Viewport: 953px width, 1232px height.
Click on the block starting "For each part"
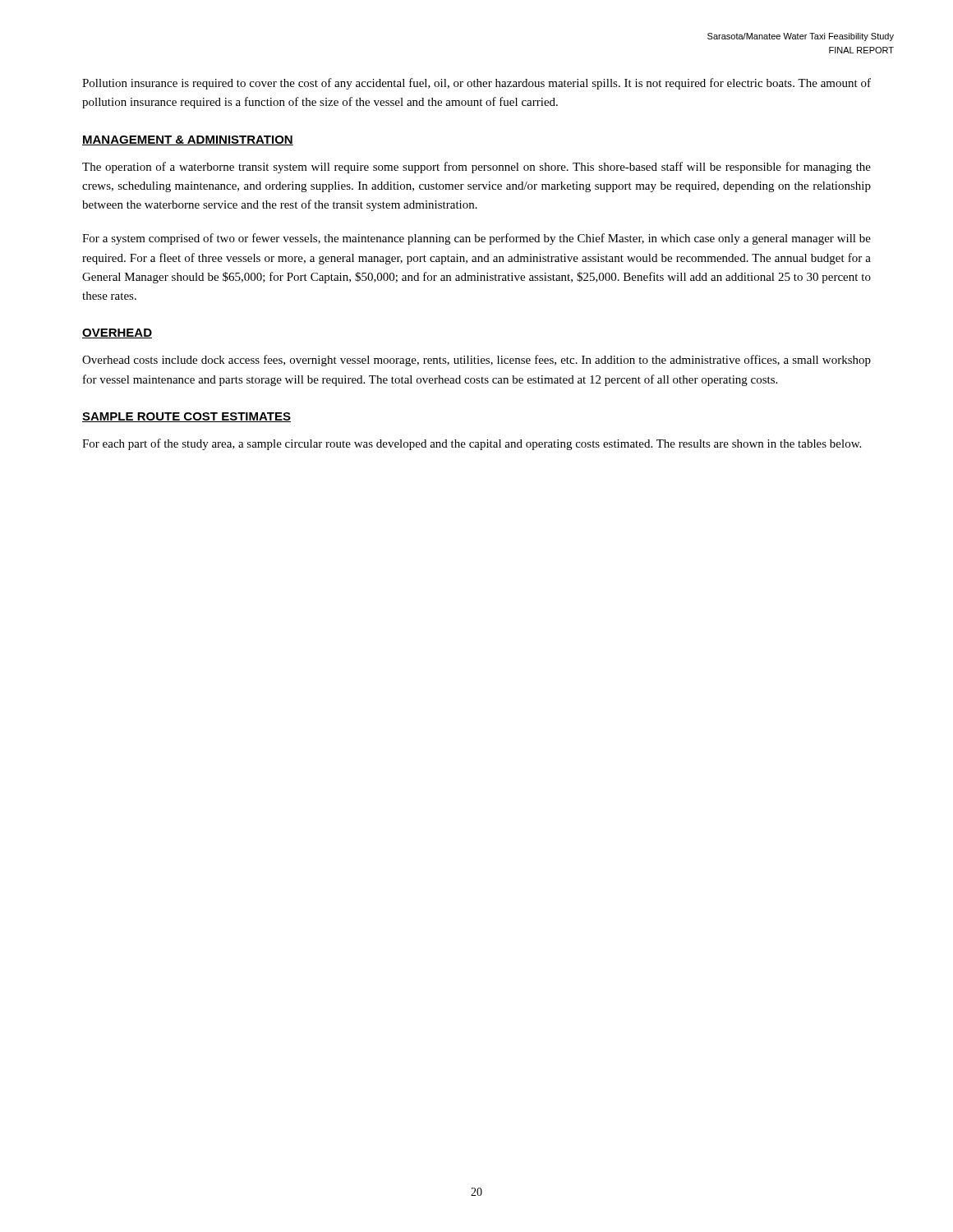tap(472, 443)
